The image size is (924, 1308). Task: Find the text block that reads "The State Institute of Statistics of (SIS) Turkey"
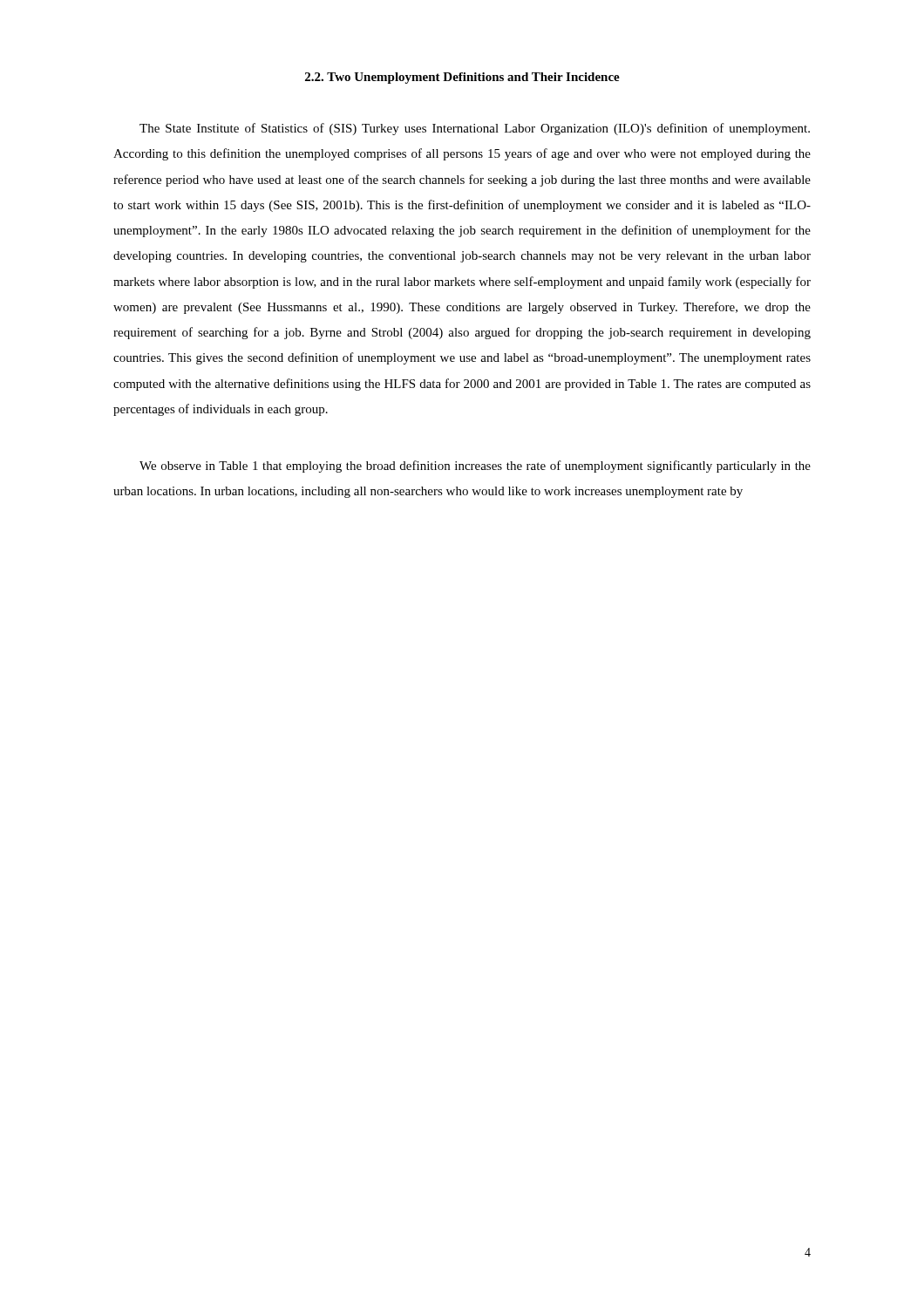point(462,268)
